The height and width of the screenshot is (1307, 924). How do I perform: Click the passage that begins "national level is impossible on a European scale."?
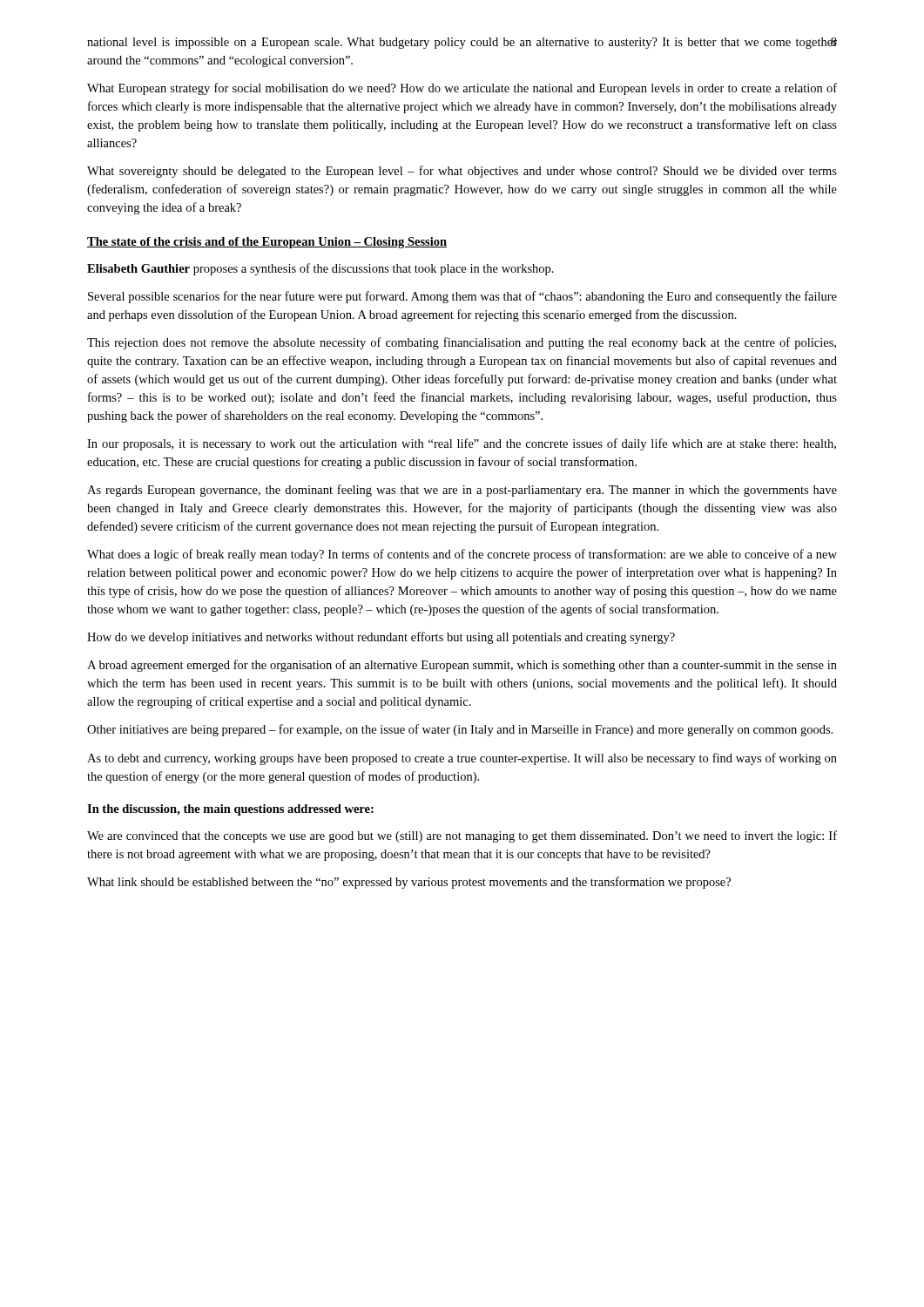click(462, 51)
